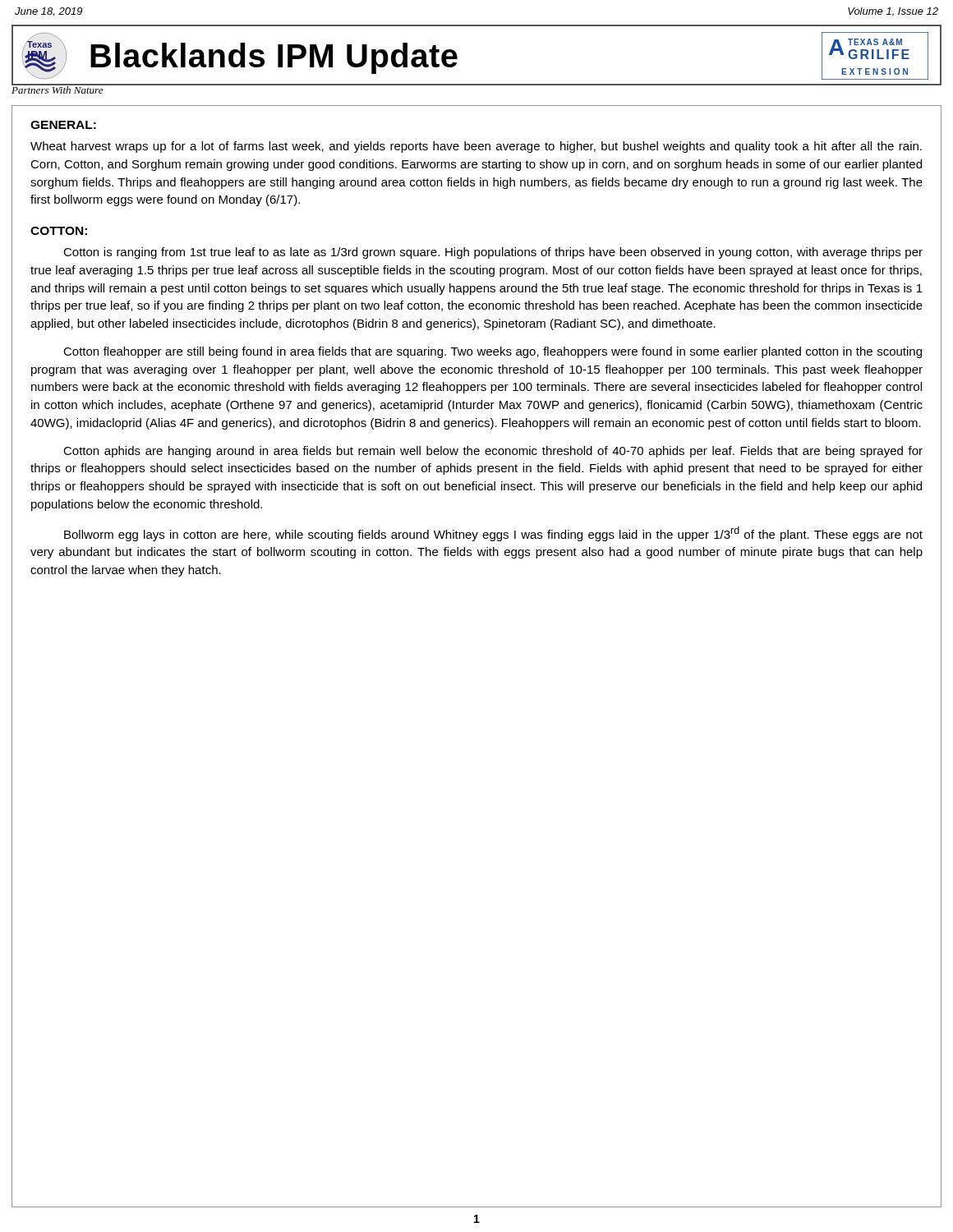Select the passage starting "Cotton aphids are hanging around in"
The image size is (953, 1232).
(476, 477)
